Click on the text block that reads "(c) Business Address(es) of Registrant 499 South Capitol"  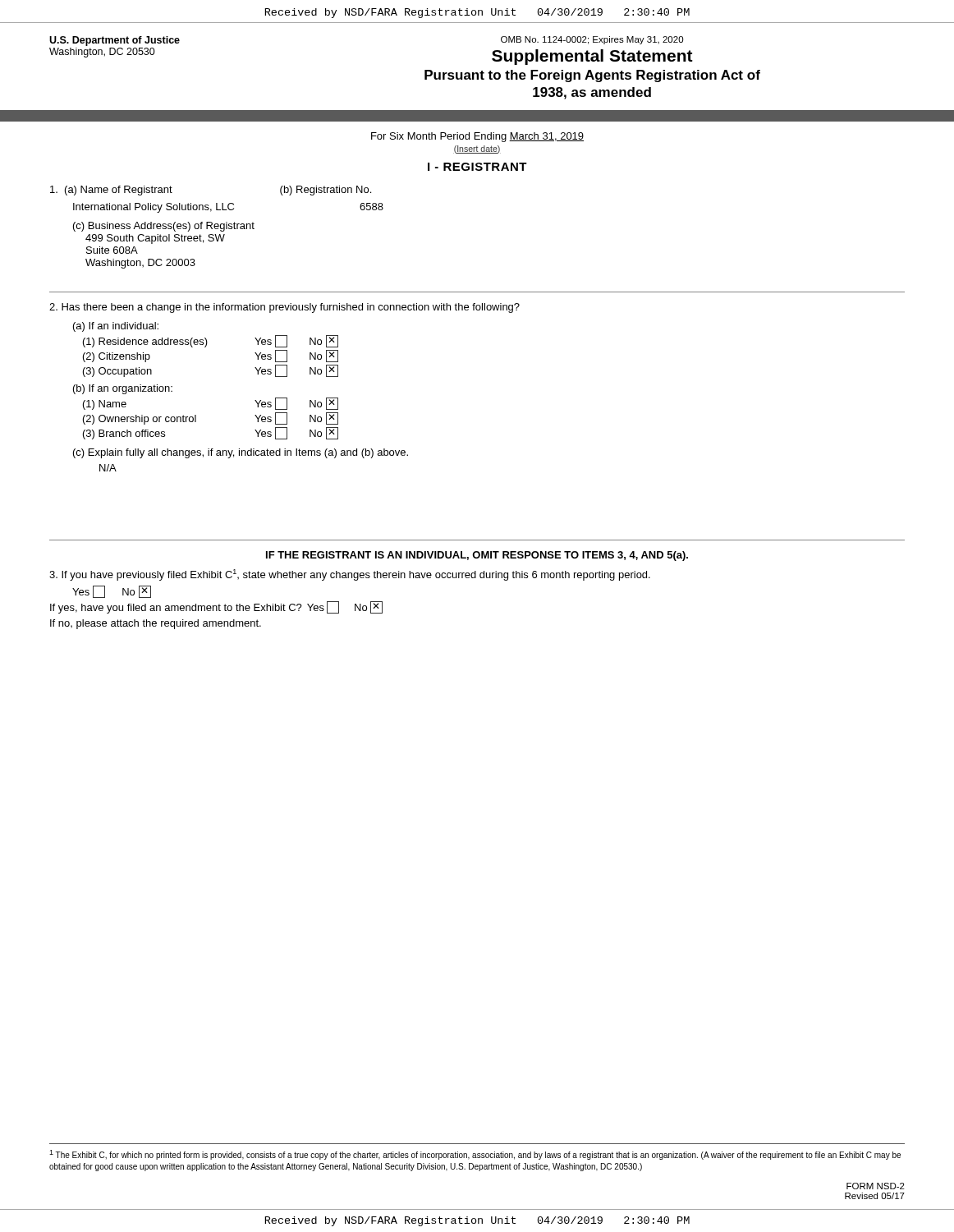click(x=163, y=244)
